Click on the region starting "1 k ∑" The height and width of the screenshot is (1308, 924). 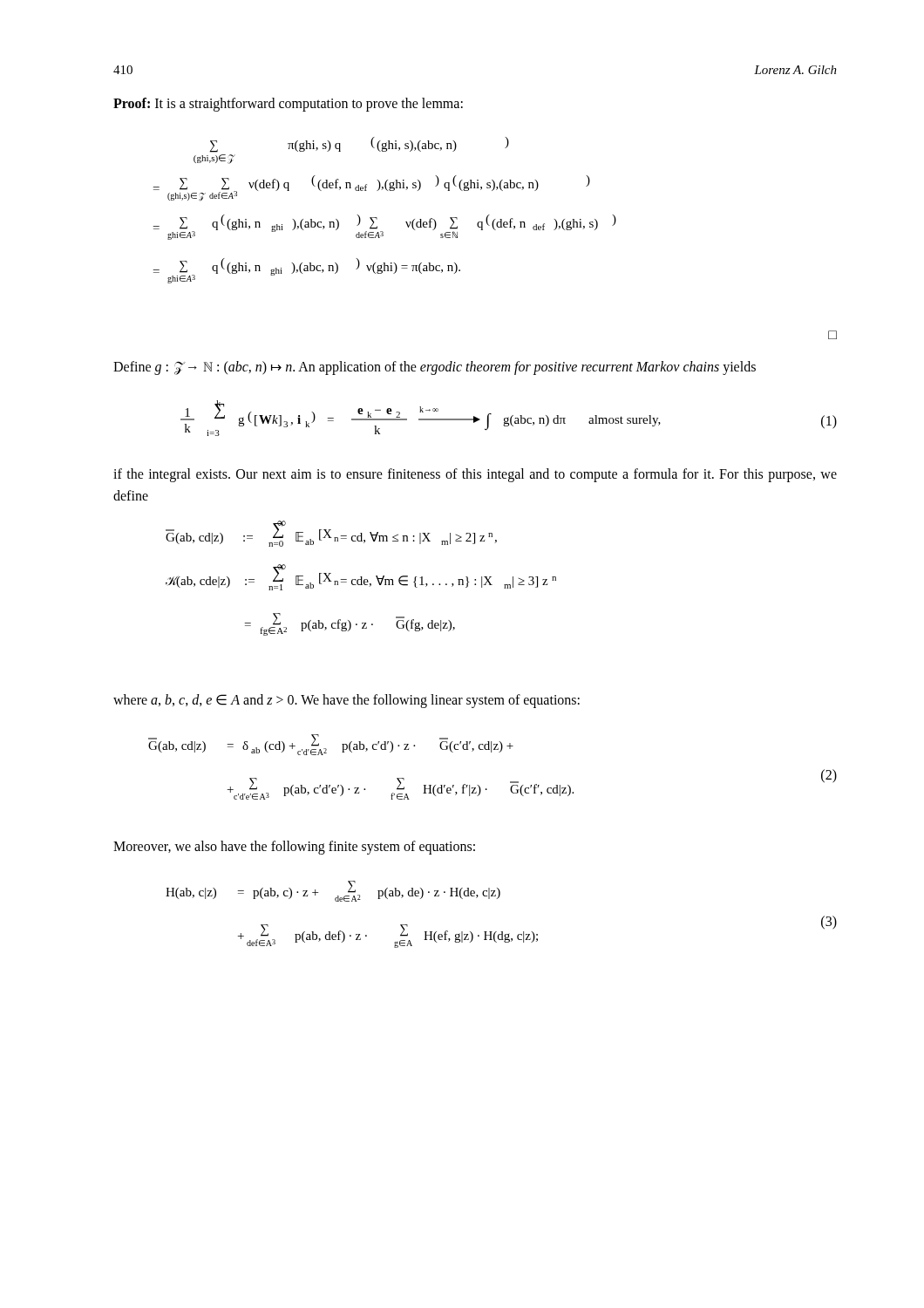tap(508, 421)
